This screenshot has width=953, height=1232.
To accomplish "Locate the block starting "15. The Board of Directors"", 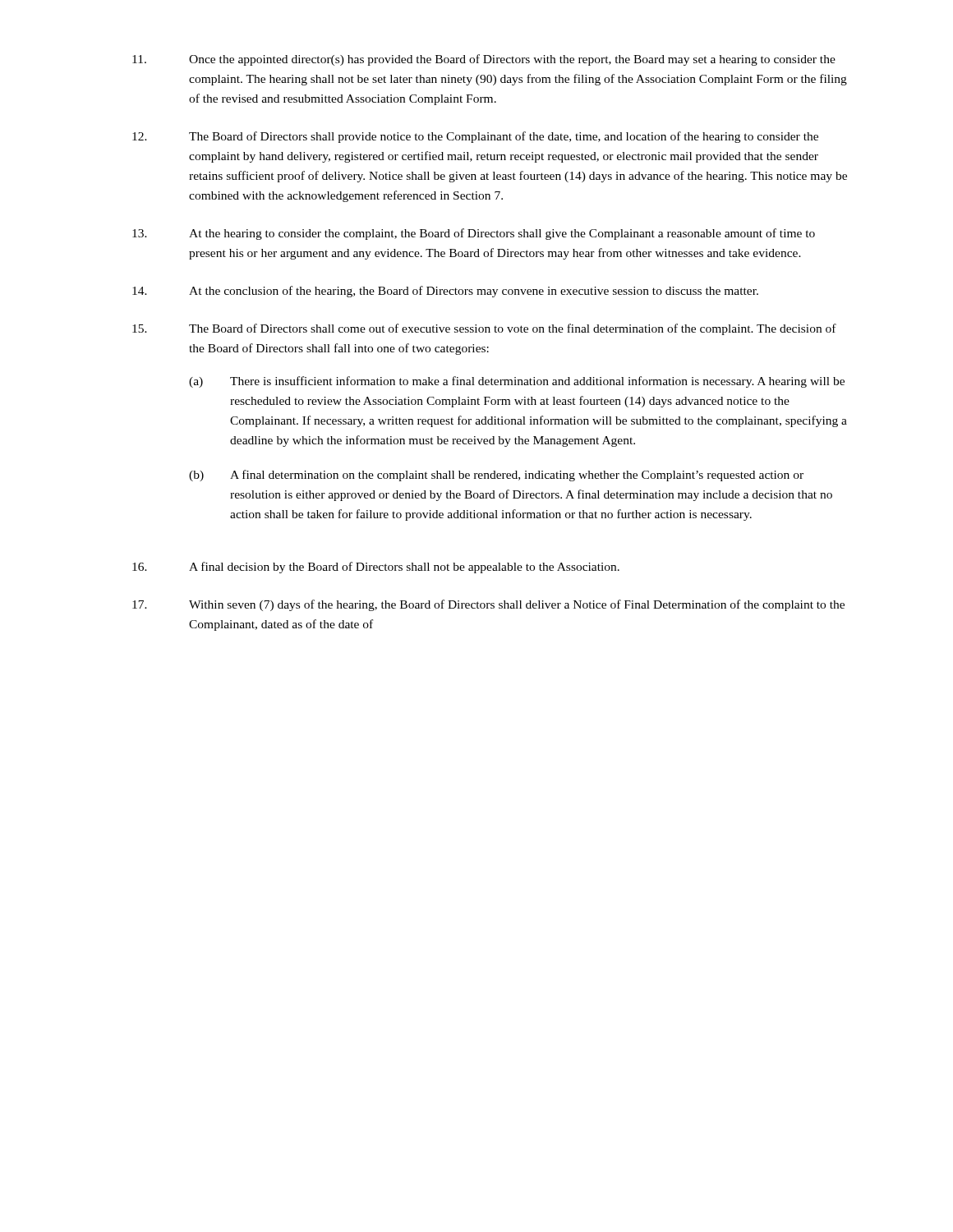I will point(493,429).
